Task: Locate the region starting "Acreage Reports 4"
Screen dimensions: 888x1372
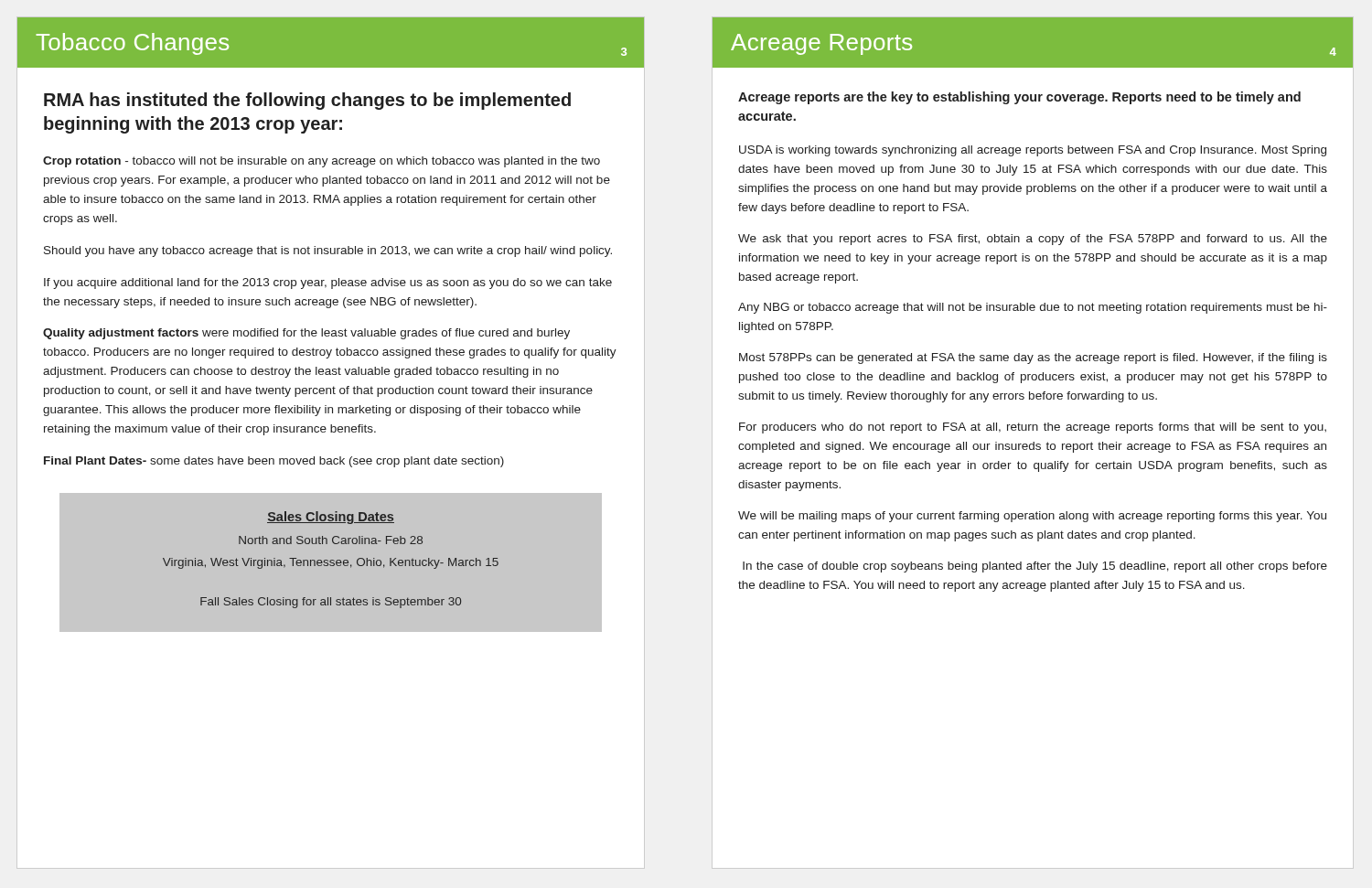Action: [815, 43]
